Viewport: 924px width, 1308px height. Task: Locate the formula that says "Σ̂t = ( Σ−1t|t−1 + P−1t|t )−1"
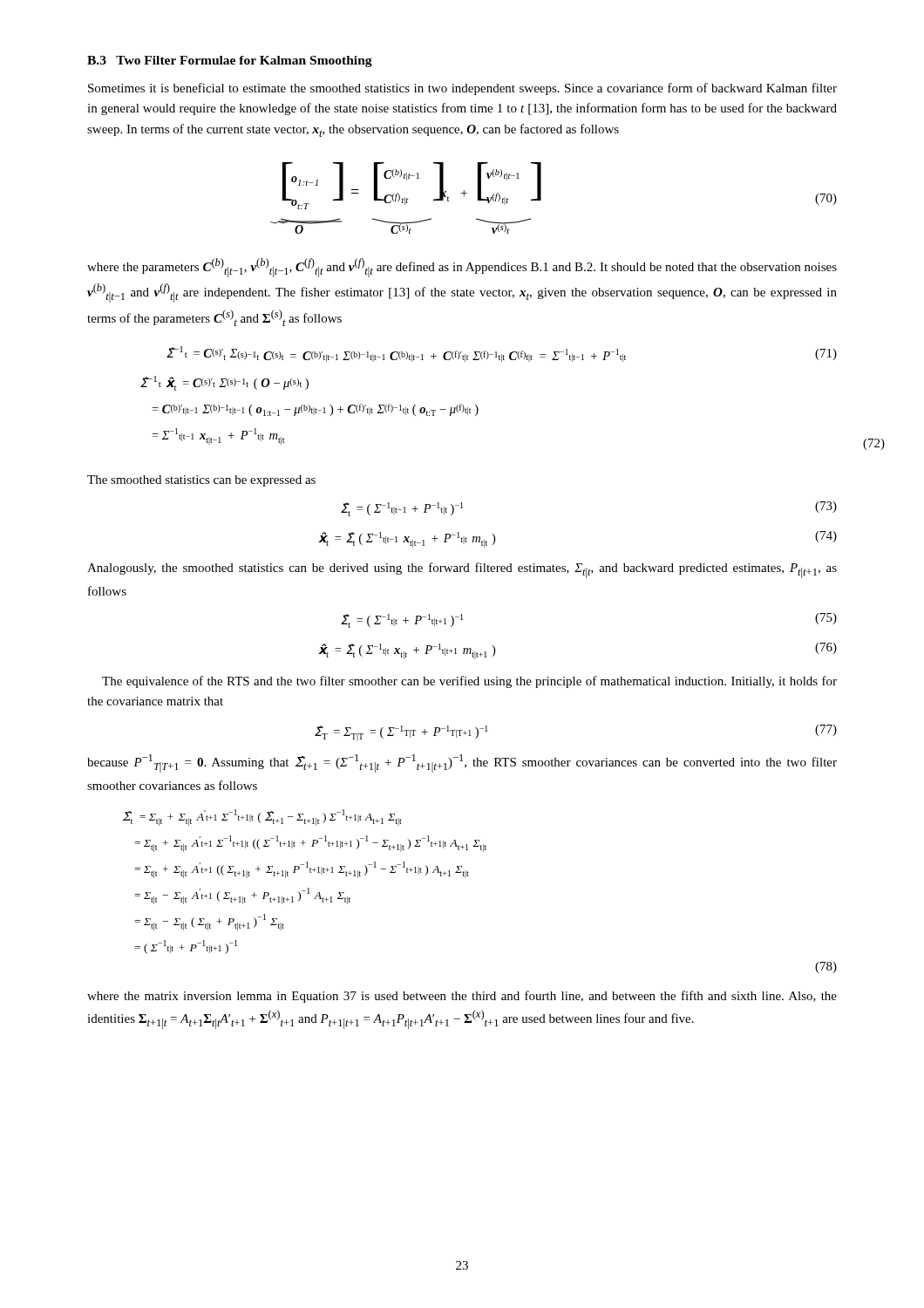405,509
